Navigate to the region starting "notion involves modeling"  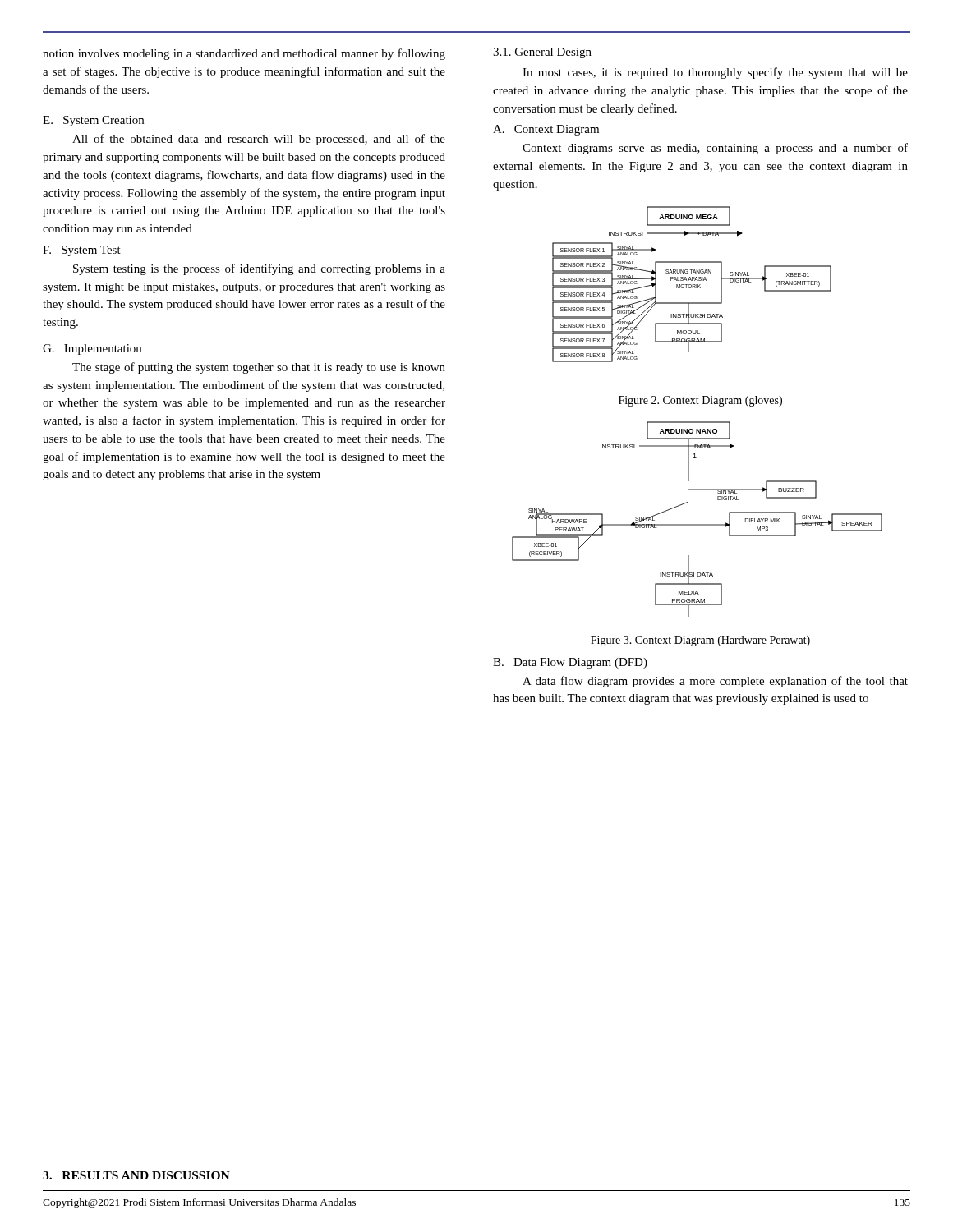point(244,72)
